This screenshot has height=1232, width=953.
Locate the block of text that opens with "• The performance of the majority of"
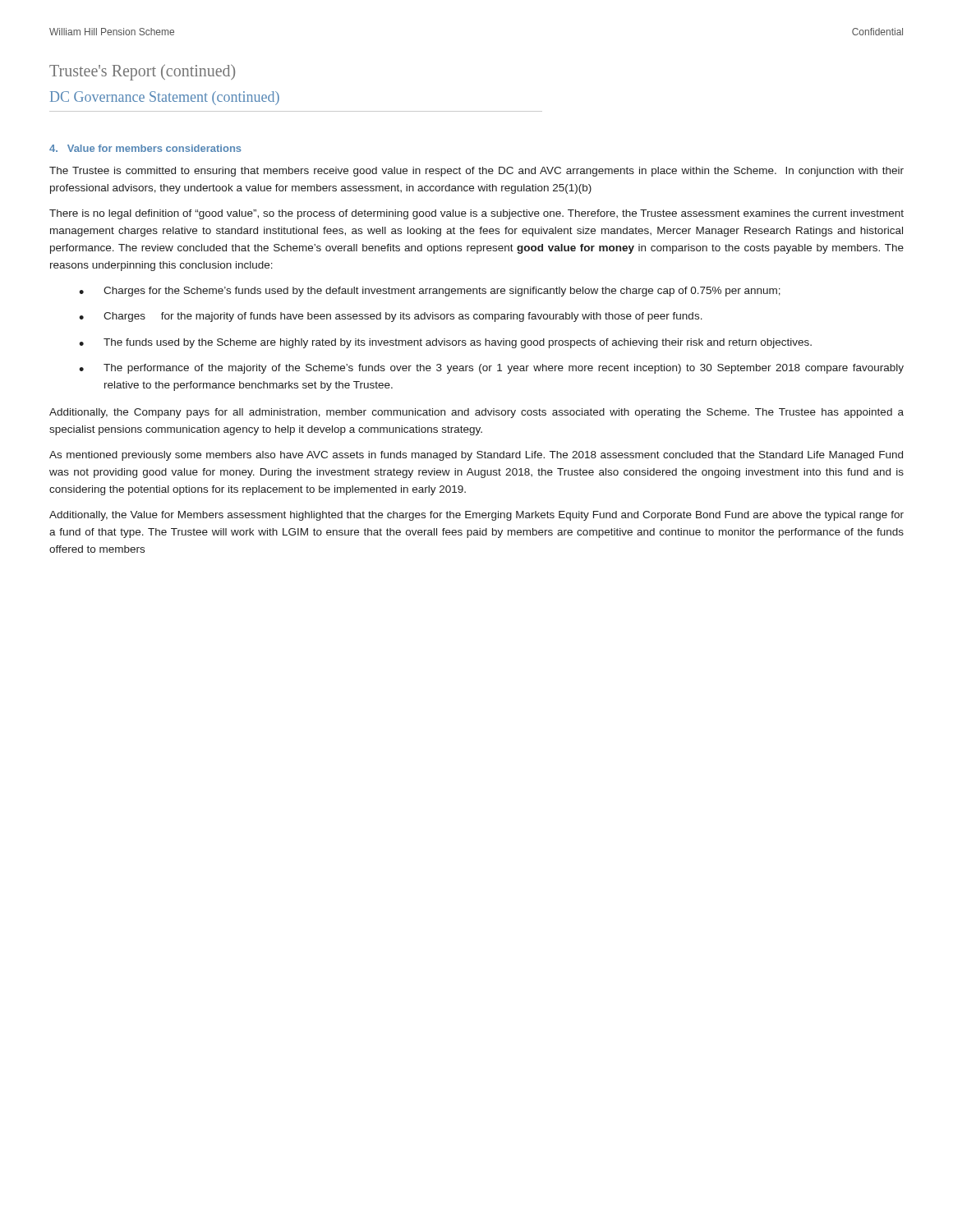coord(491,377)
